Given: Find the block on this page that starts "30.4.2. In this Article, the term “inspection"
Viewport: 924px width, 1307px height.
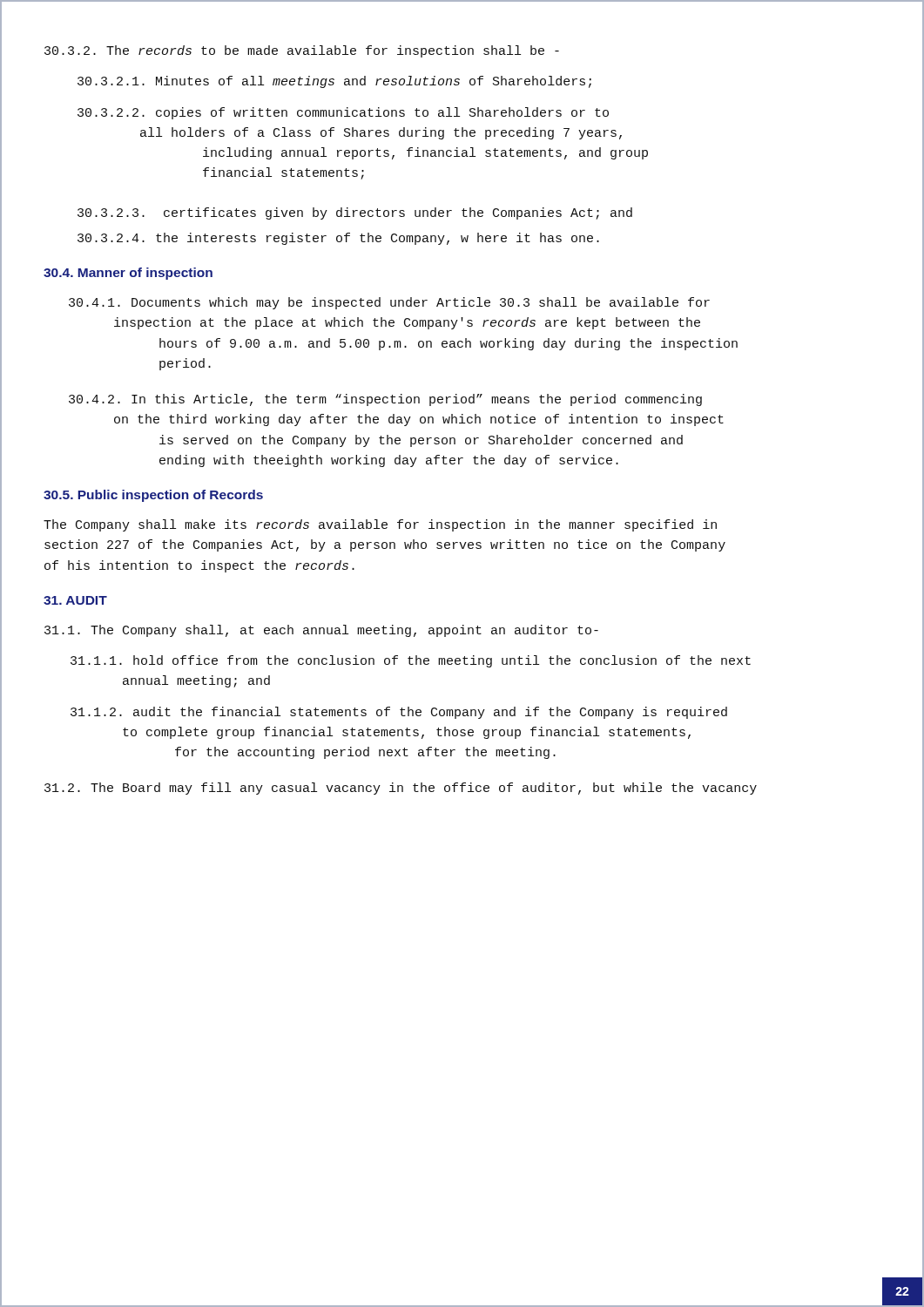Looking at the screenshot, I should click(462, 431).
